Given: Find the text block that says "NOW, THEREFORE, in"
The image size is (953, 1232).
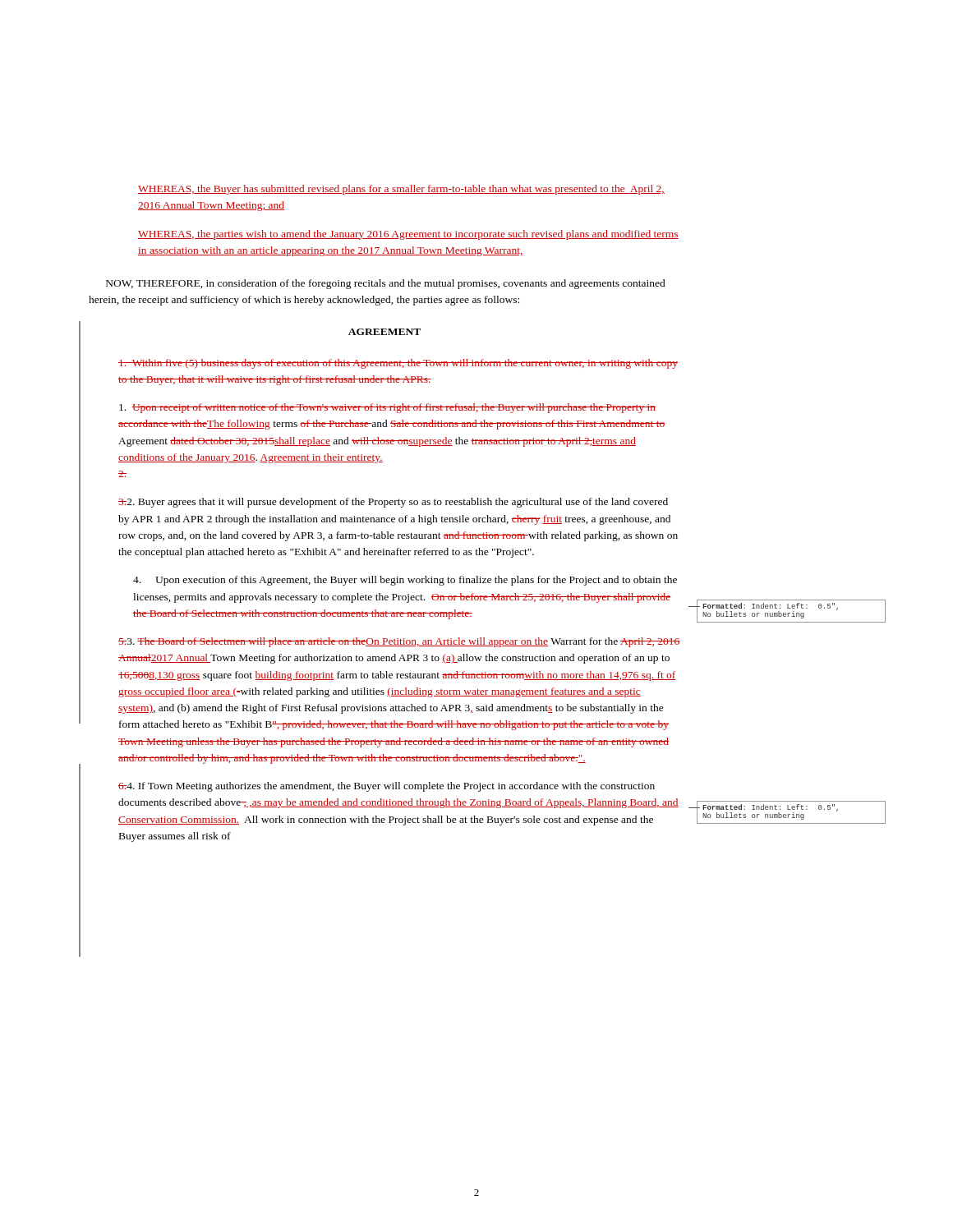Looking at the screenshot, I should tap(377, 291).
